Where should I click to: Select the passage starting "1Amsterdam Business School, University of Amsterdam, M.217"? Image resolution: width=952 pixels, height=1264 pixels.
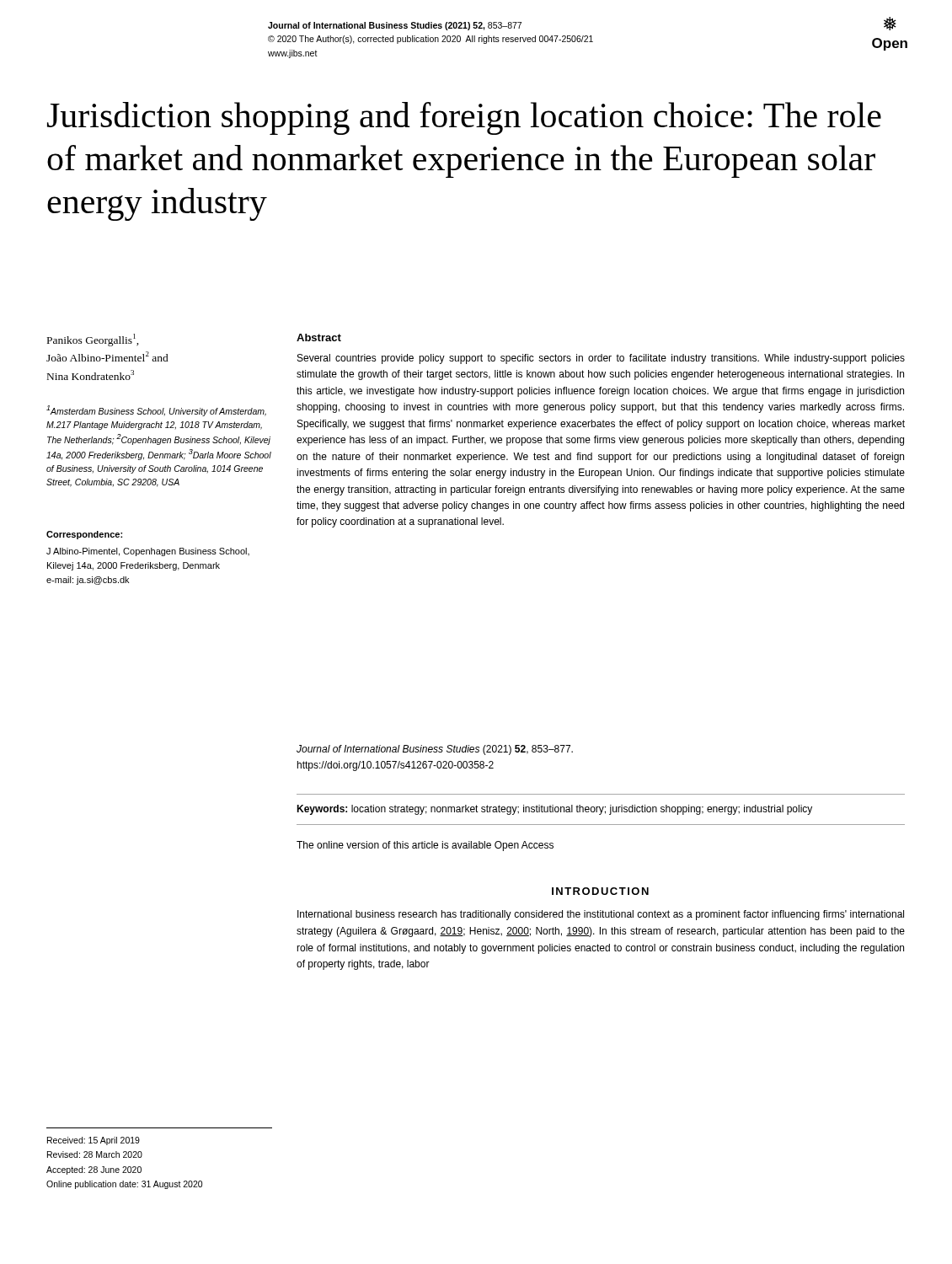(x=159, y=445)
